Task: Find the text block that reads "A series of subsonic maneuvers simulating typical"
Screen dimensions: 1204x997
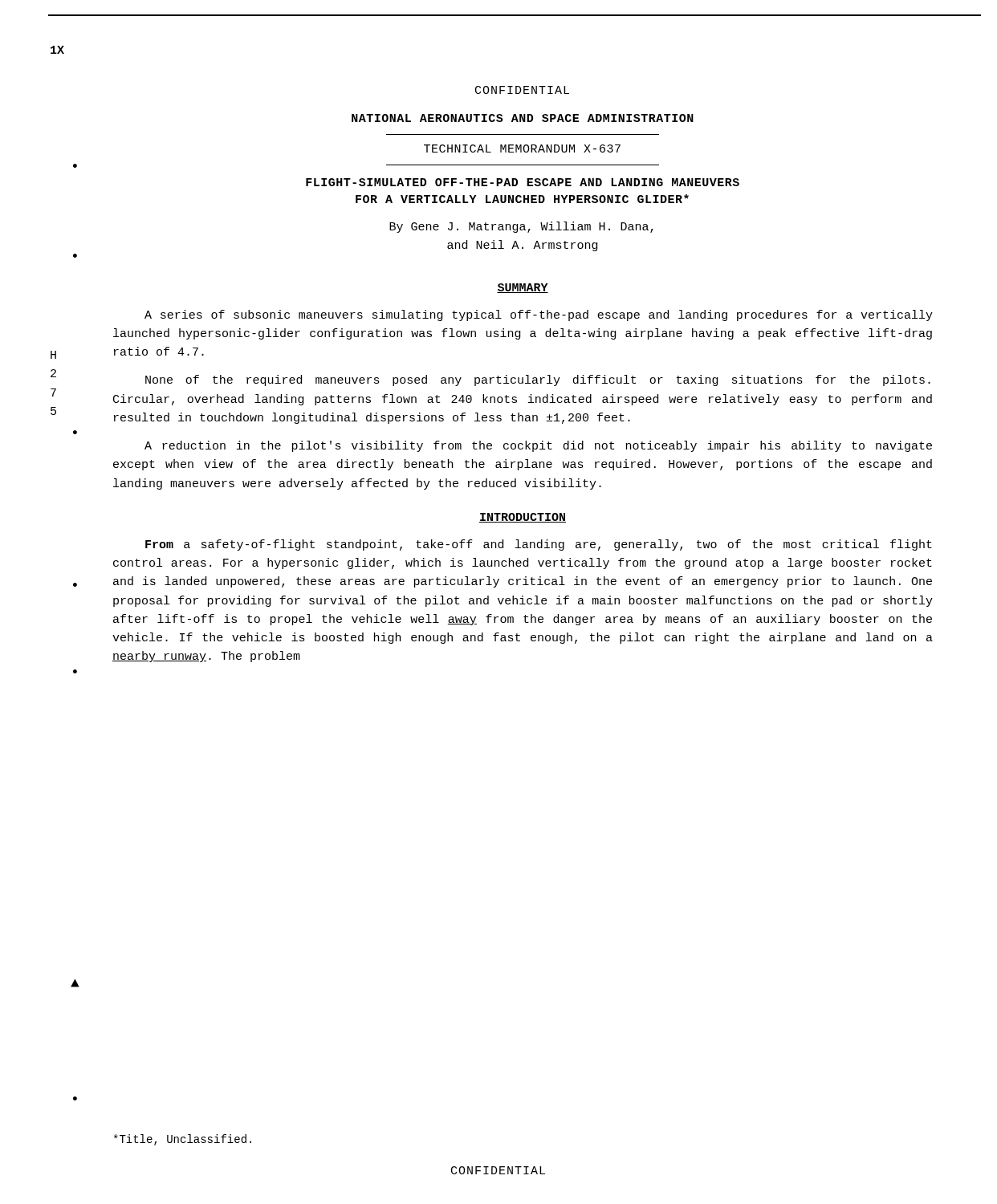Action: [x=523, y=334]
